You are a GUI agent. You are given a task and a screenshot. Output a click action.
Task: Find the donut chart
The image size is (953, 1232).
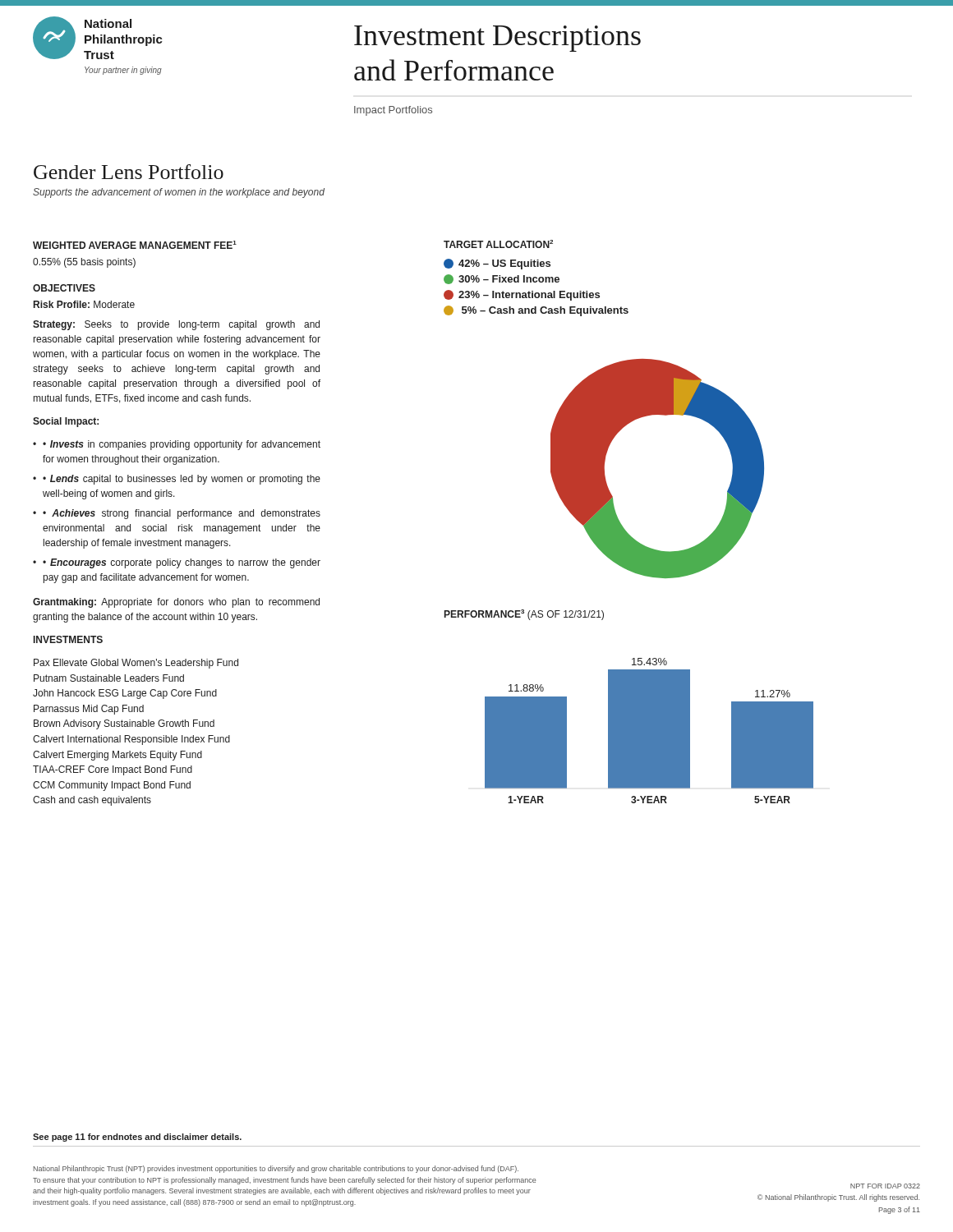tap(674, 468)
